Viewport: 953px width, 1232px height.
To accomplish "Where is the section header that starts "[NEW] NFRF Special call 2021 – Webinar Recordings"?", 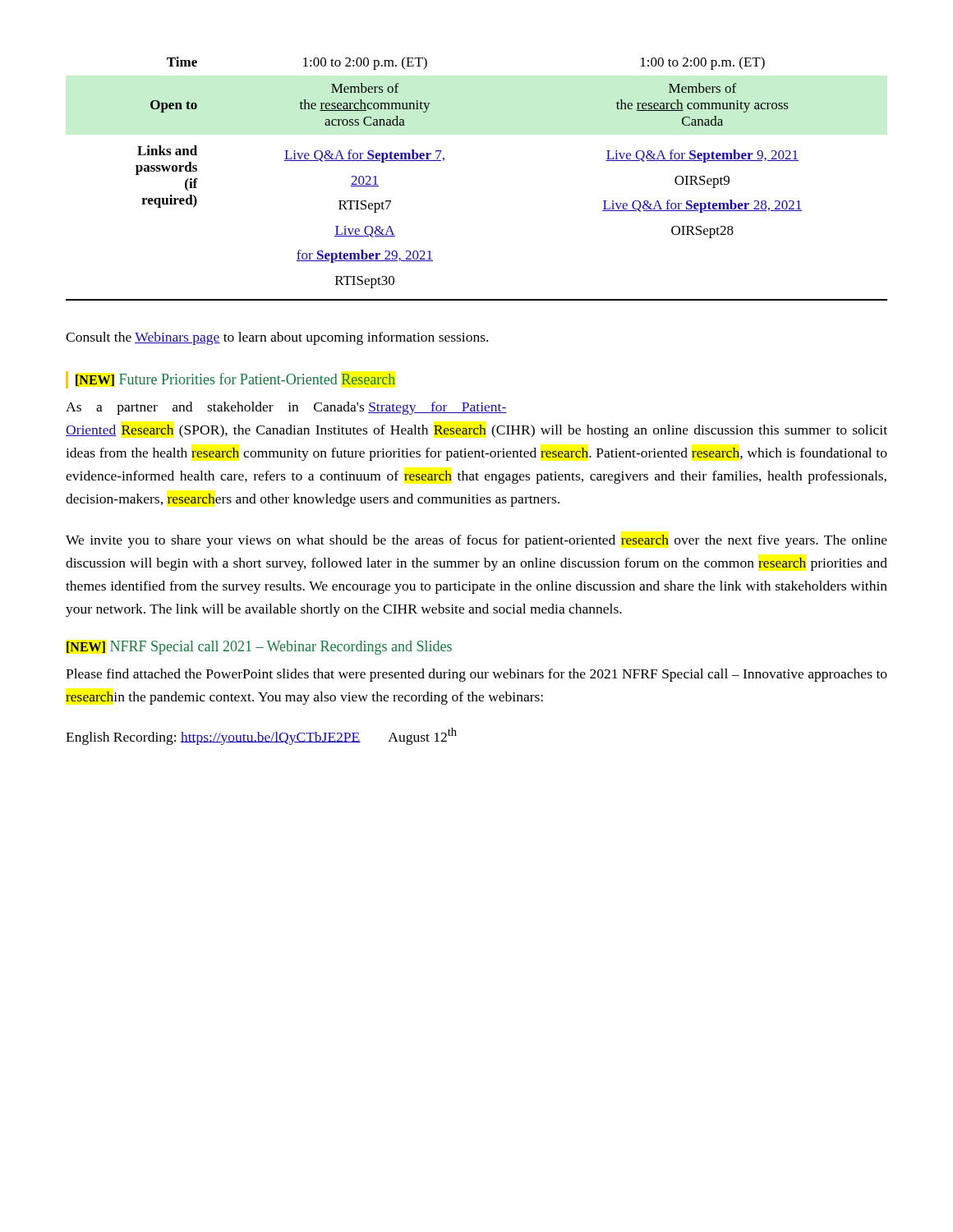I will click(259, 646).
